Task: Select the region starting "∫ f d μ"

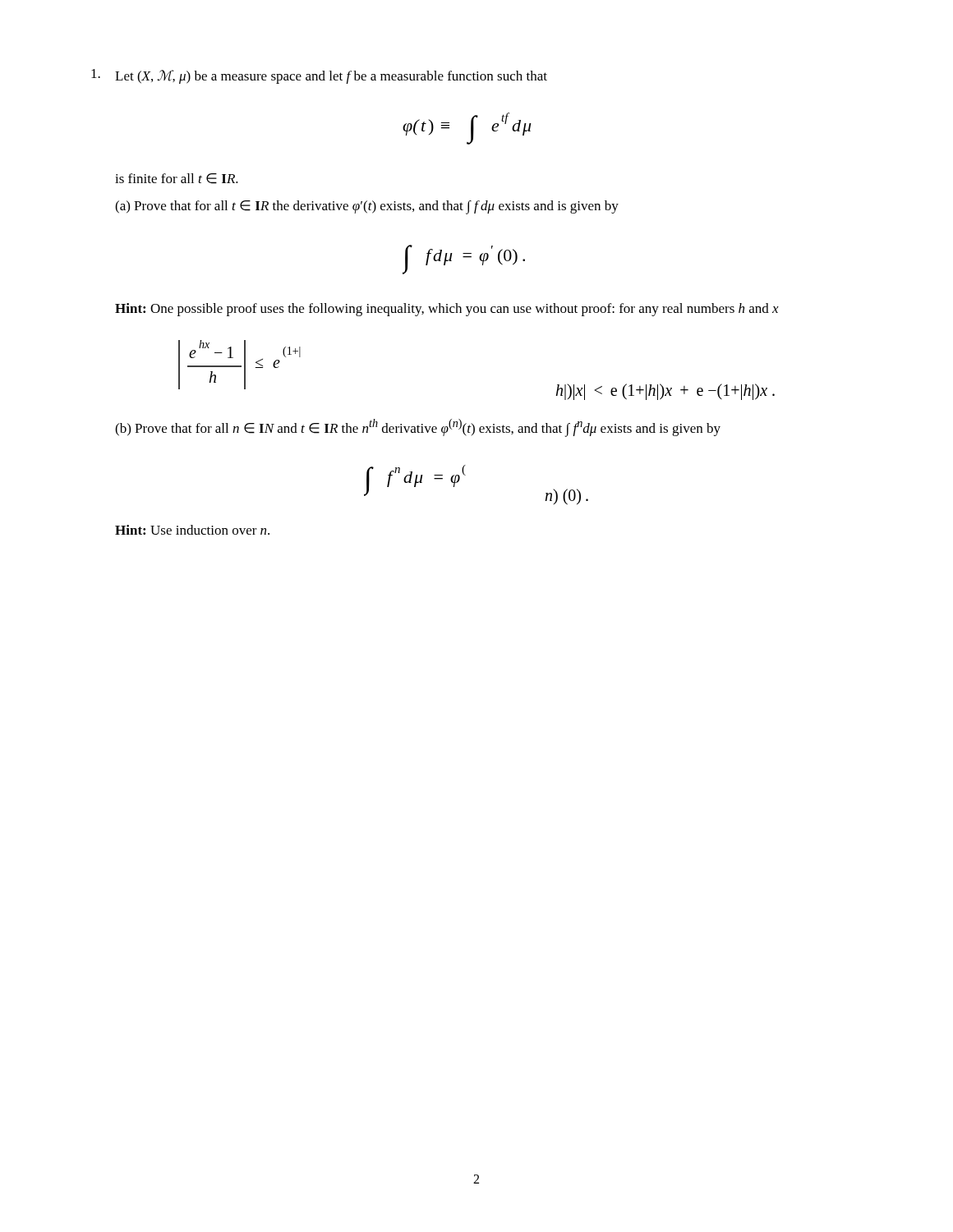Action: (x=476, y=255)
